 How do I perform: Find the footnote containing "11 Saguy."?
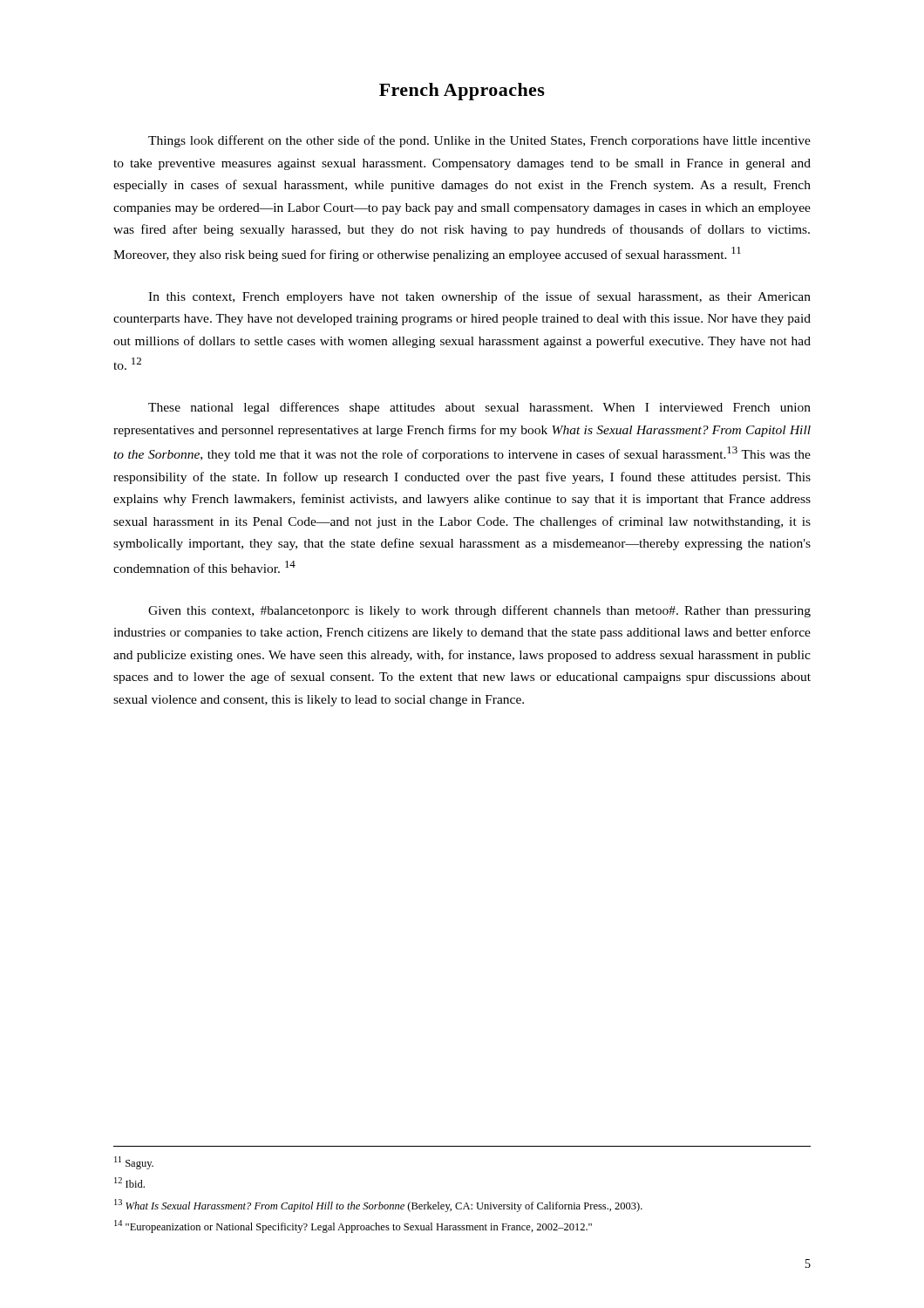click(134, 1162)
